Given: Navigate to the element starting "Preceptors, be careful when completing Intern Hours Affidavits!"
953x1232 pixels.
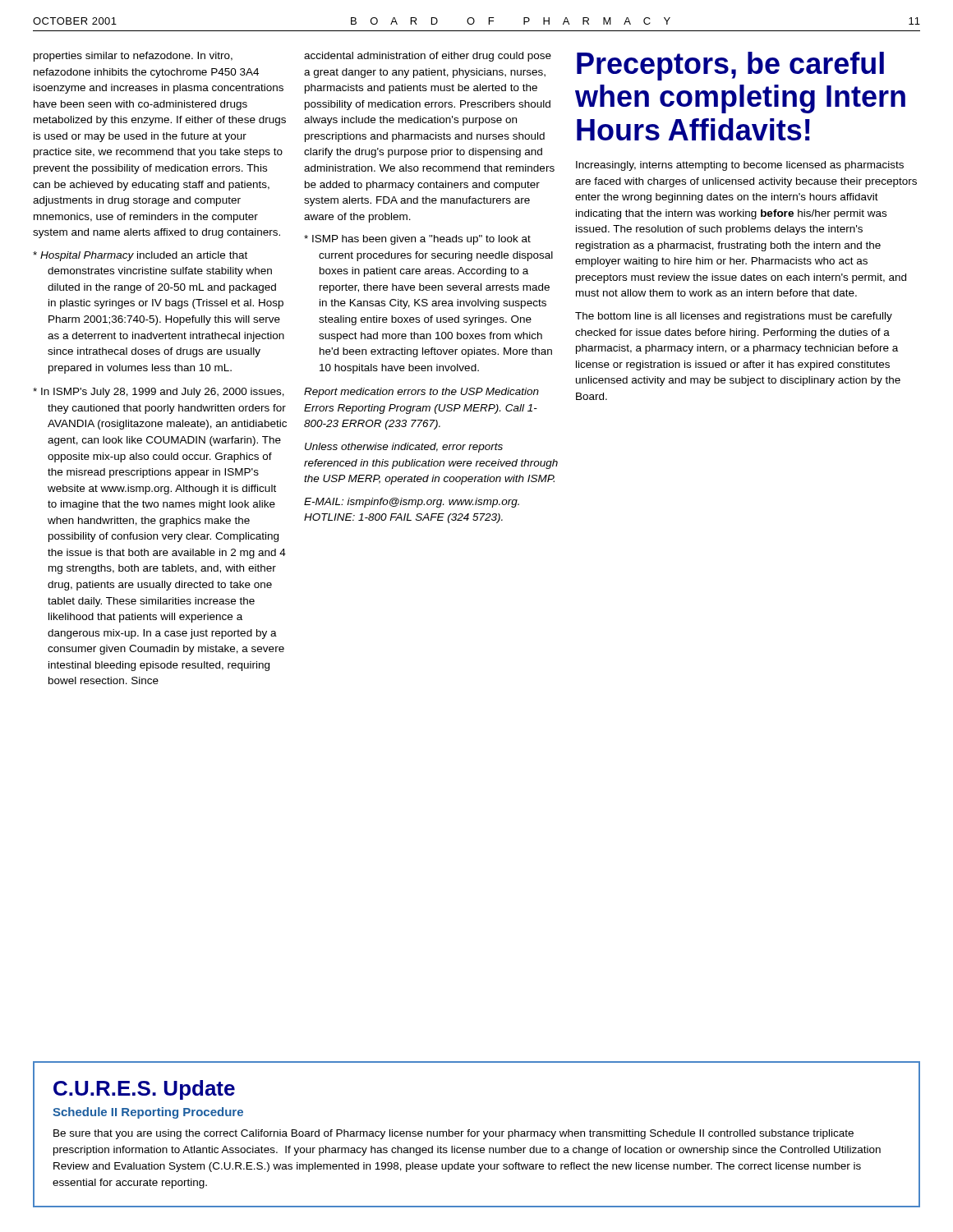Looking at the screenshot, I should coord(741,97).
